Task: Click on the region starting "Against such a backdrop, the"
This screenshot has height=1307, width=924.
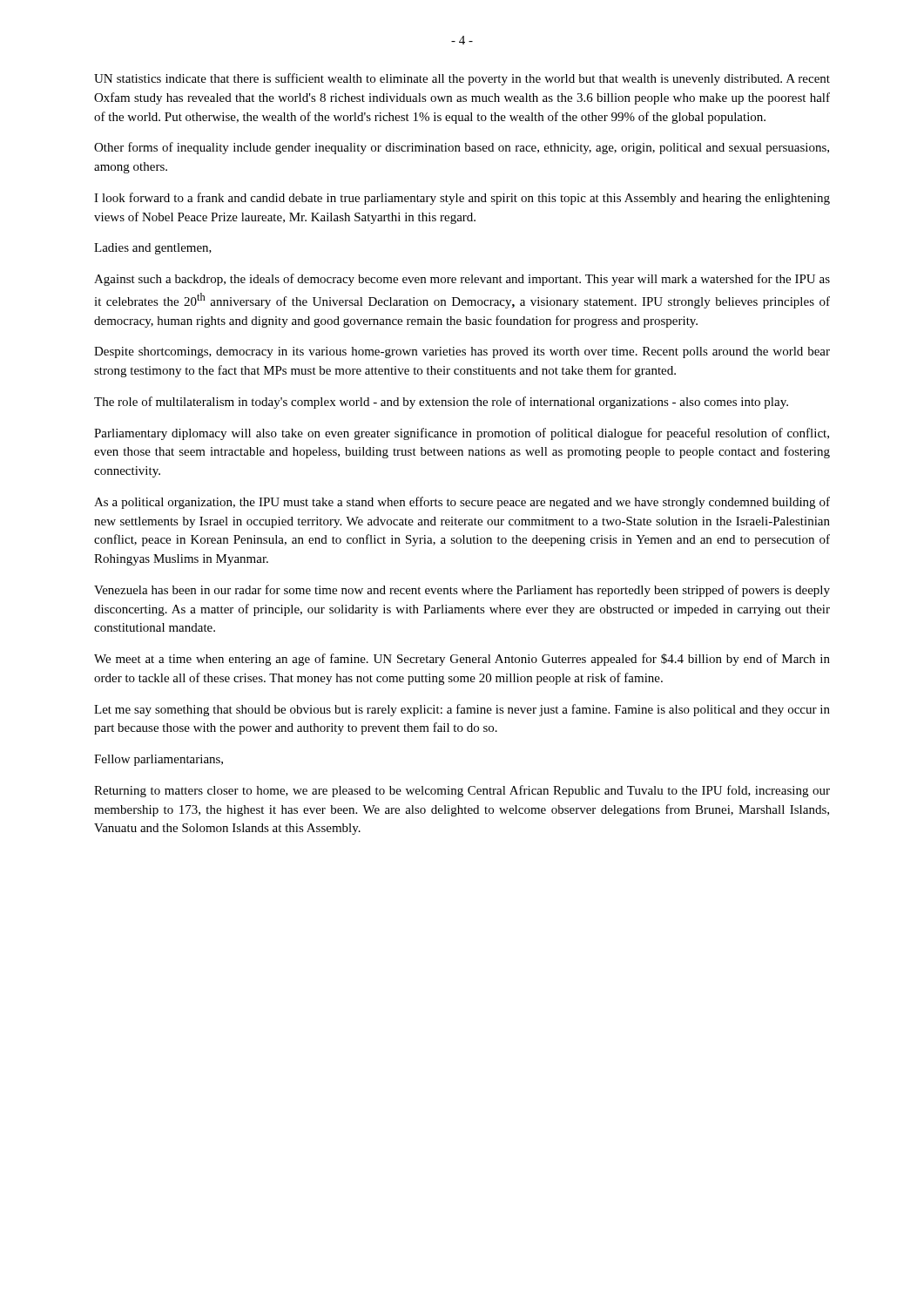Action: pos(462,299)
